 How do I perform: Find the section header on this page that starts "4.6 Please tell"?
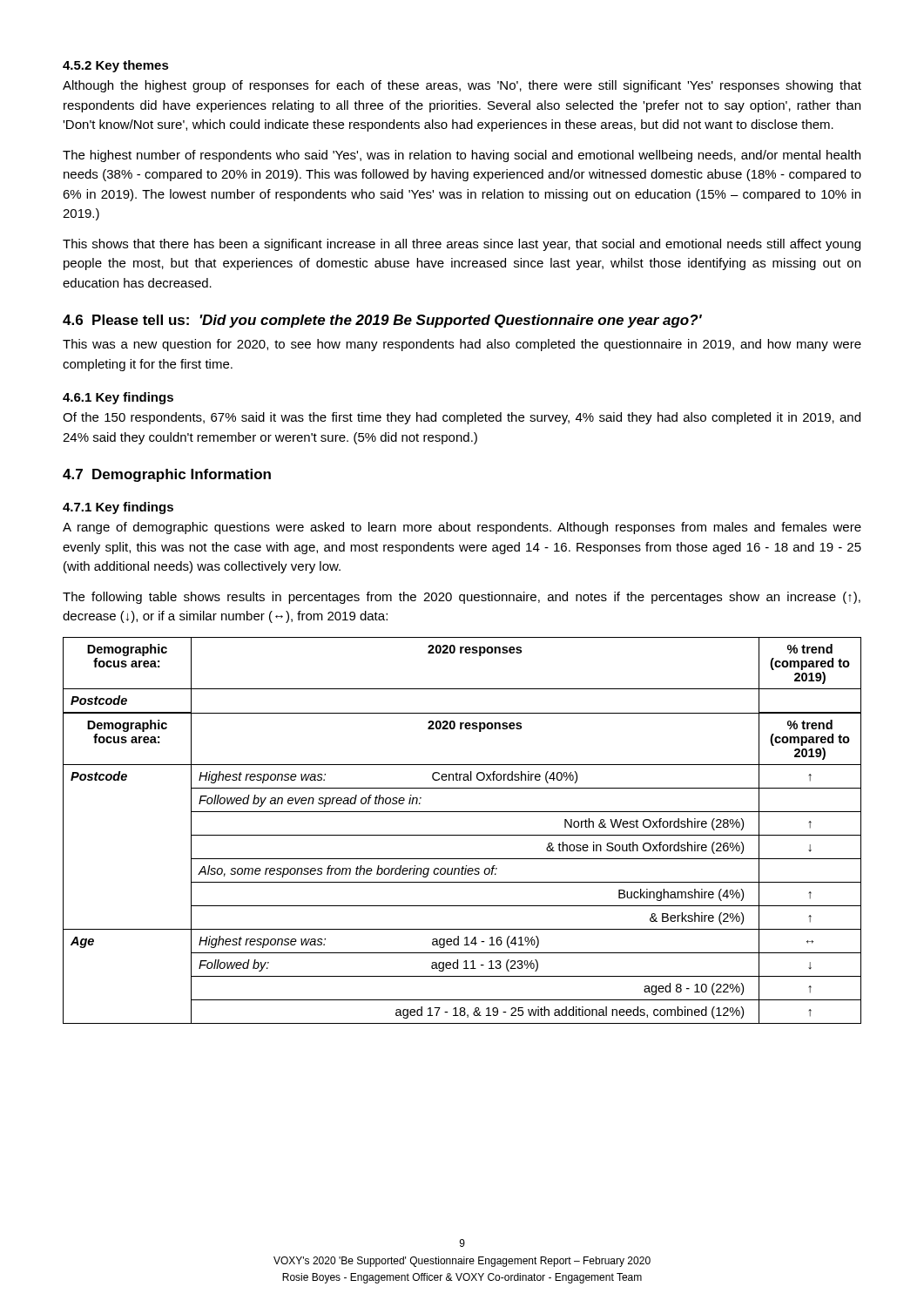click(x=382, y=320)
